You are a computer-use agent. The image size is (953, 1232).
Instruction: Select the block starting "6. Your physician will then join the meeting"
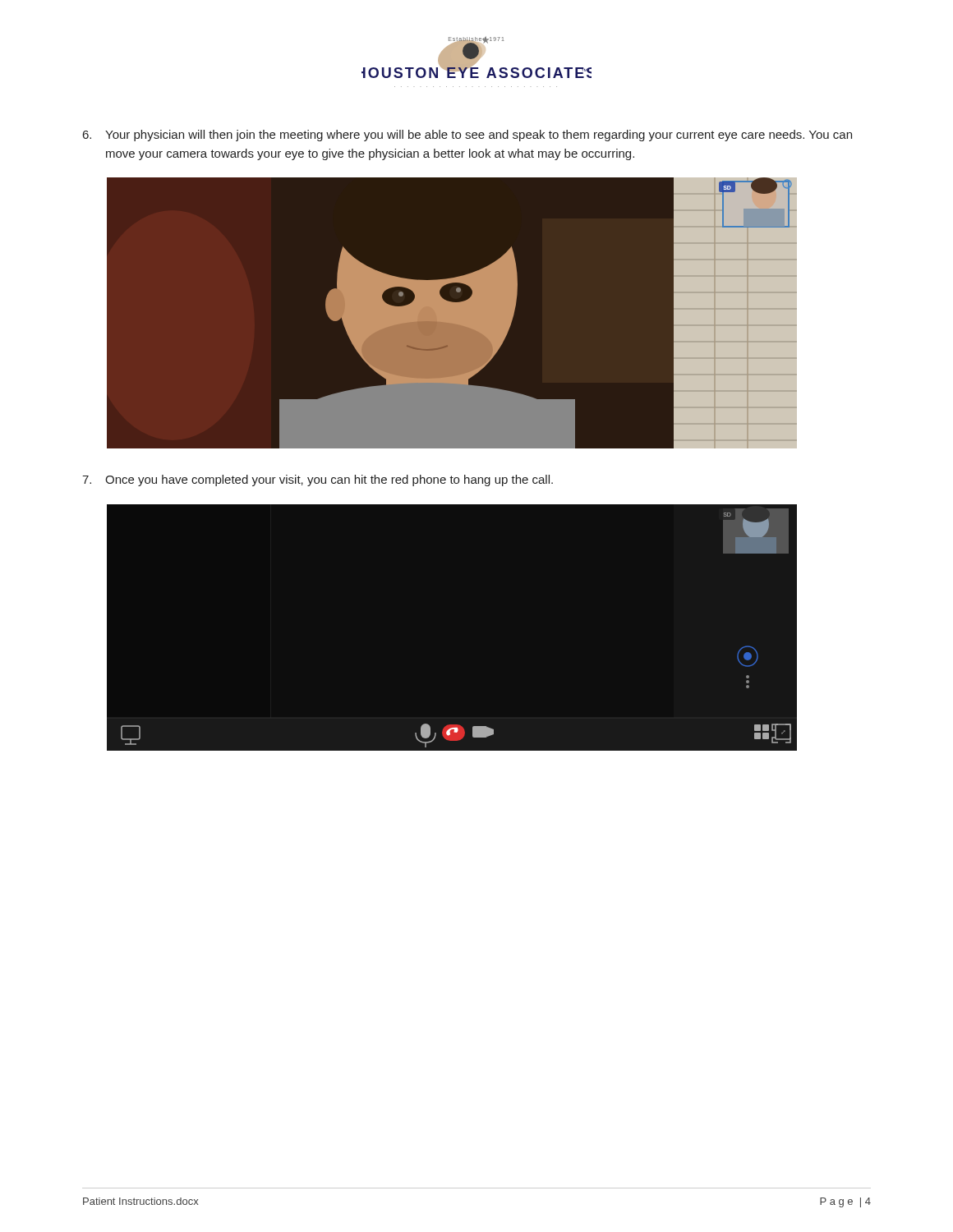click(476, 144)
